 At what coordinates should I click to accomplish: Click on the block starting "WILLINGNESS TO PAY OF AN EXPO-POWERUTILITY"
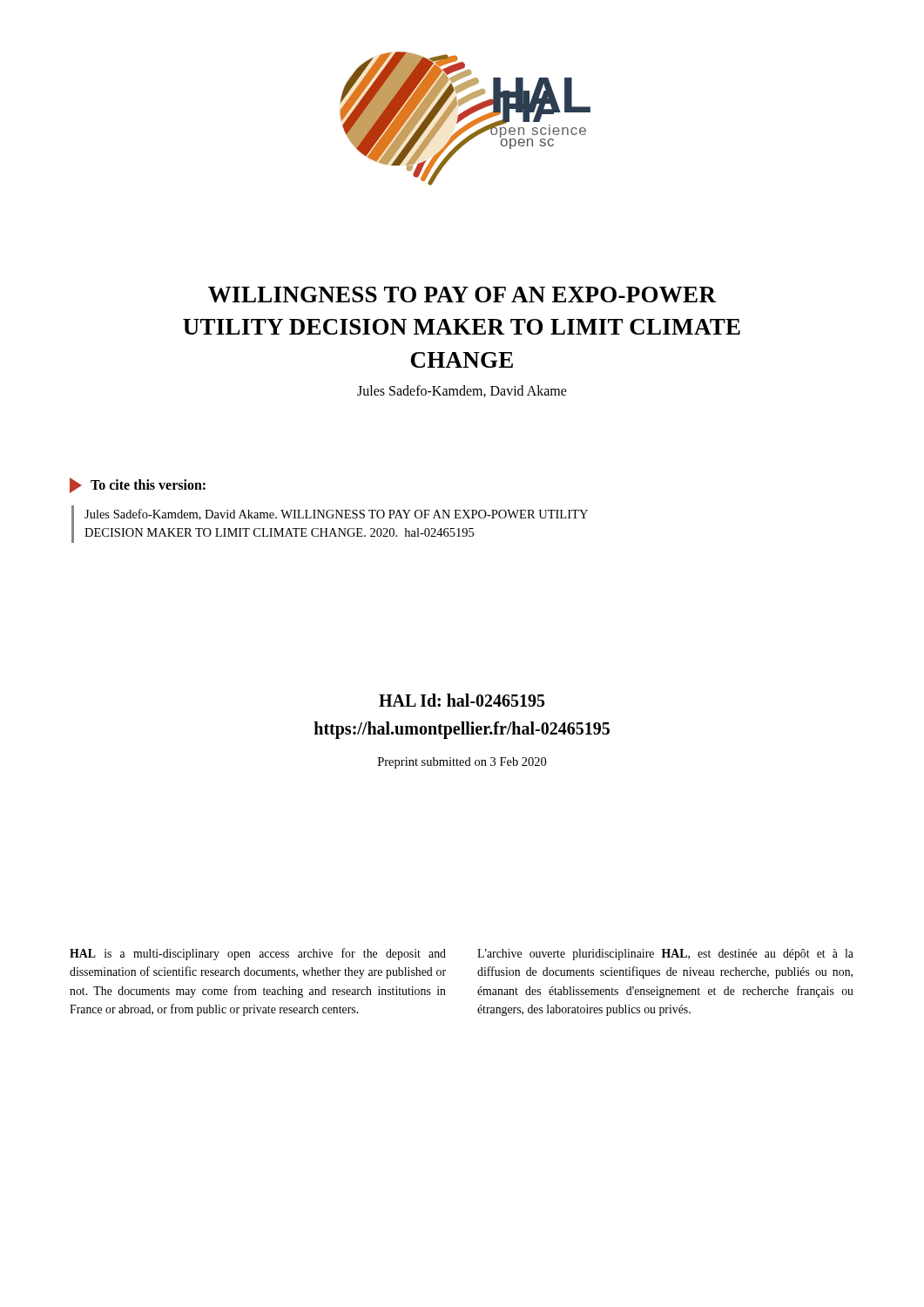(462, 327)
